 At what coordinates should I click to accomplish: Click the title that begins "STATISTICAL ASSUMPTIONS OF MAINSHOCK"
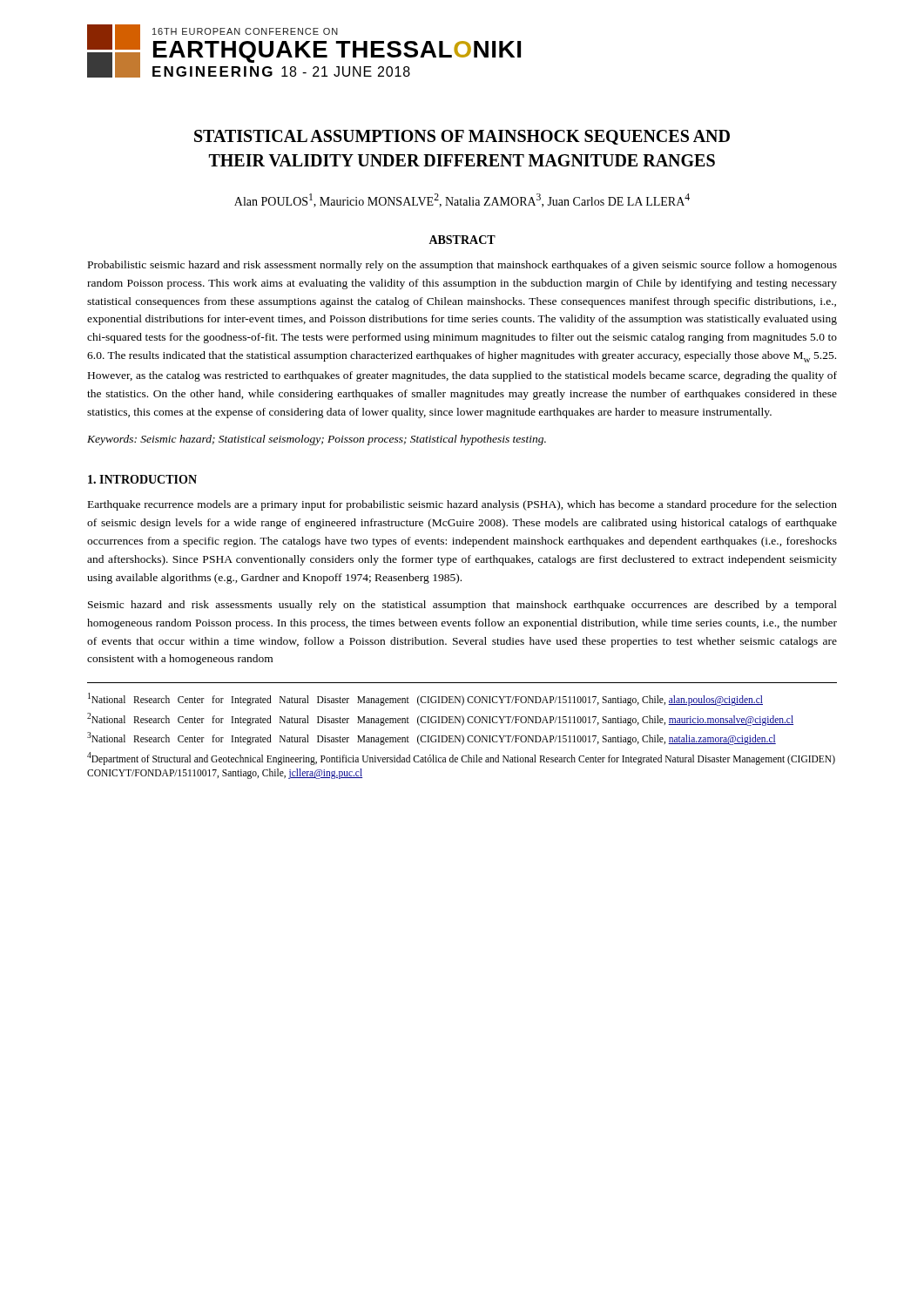click(x=462, y=148)
